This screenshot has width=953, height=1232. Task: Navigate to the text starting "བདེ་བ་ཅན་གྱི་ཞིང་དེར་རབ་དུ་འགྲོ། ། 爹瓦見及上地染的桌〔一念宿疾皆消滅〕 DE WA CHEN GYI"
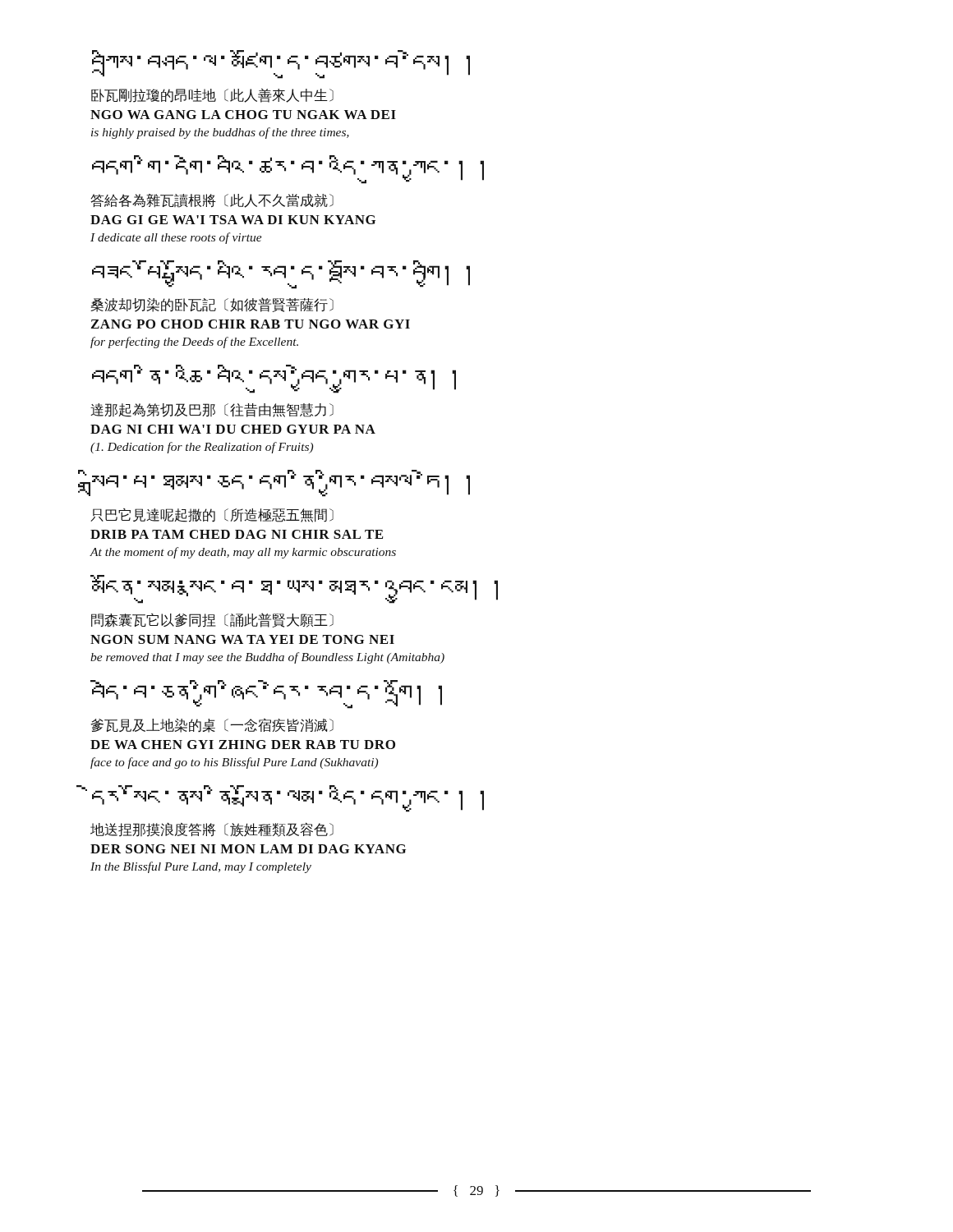[266, 724]
